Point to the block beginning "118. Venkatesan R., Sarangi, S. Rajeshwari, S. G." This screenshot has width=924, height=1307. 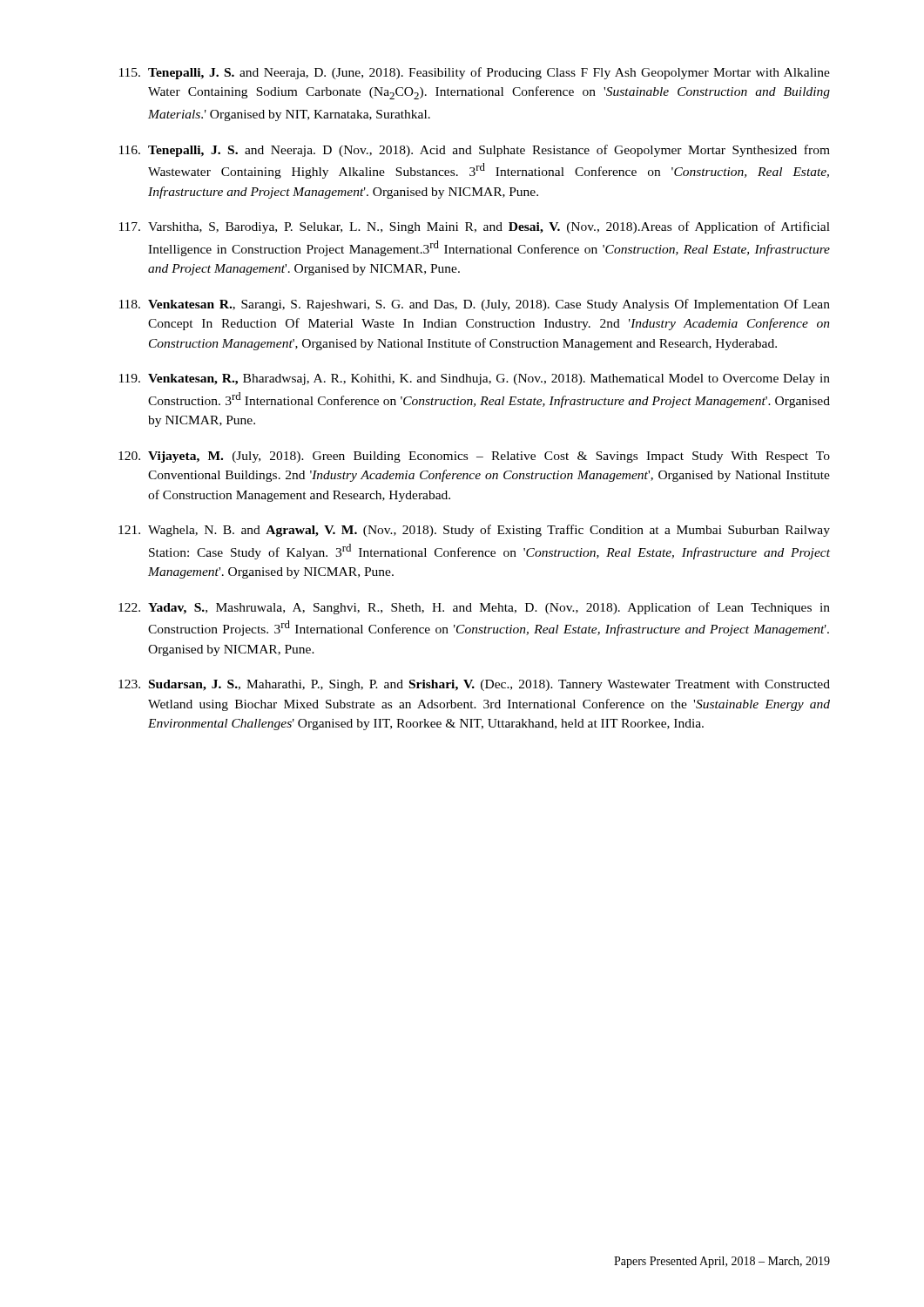pos(462,324)
